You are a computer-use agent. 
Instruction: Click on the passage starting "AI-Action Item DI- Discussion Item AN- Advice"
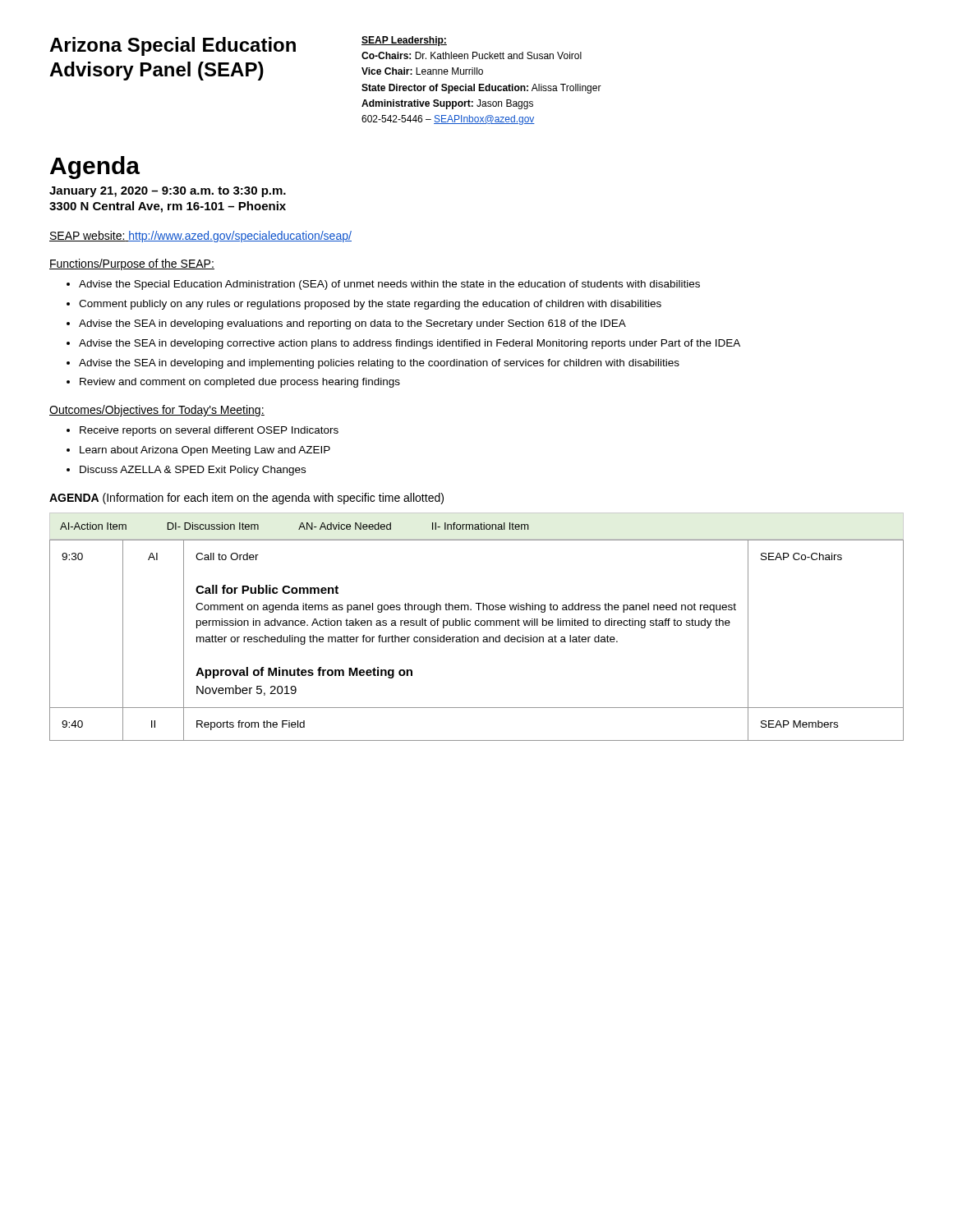point(295,526)
